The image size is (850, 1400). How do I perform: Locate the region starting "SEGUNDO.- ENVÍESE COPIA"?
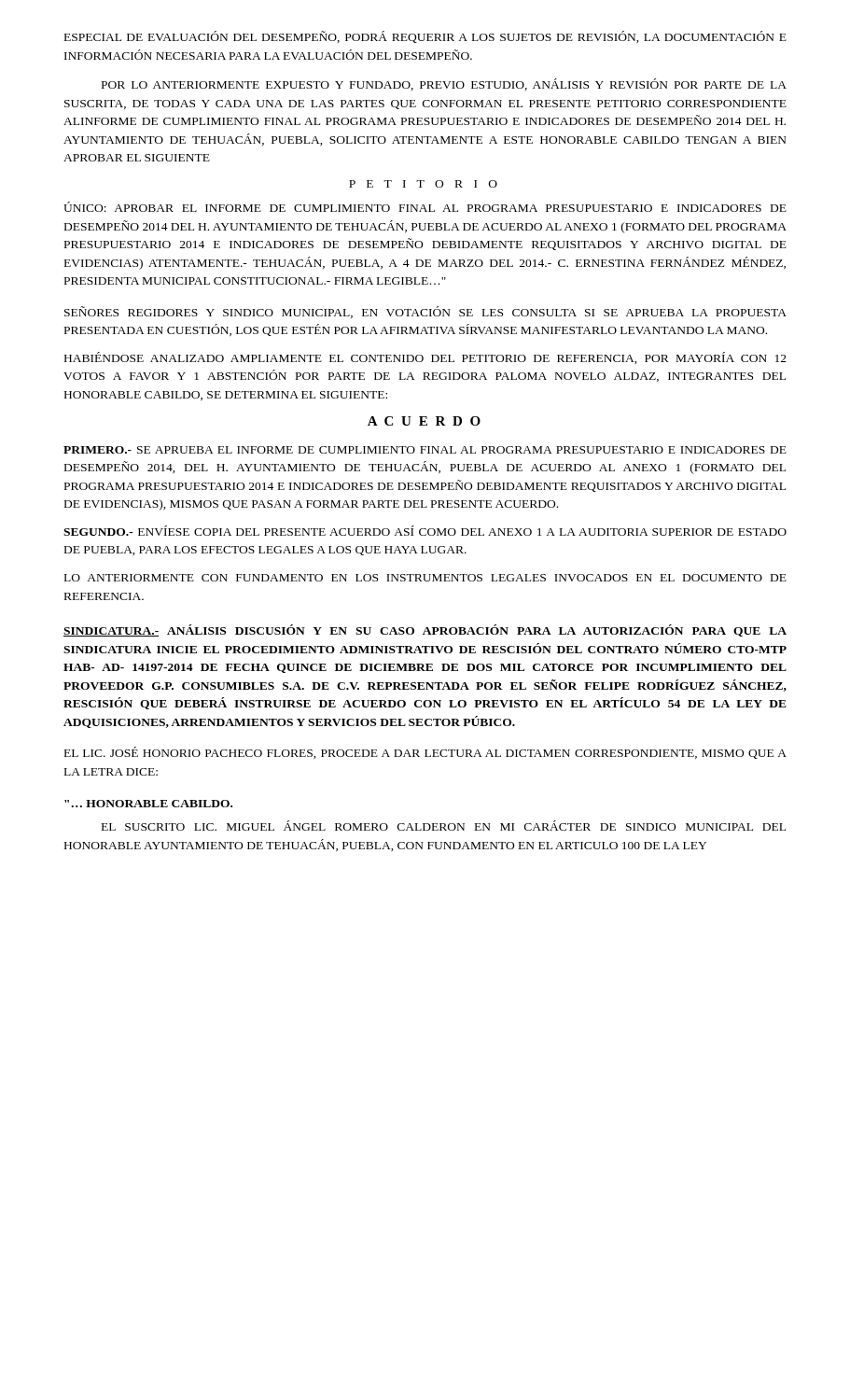point(425,540)
